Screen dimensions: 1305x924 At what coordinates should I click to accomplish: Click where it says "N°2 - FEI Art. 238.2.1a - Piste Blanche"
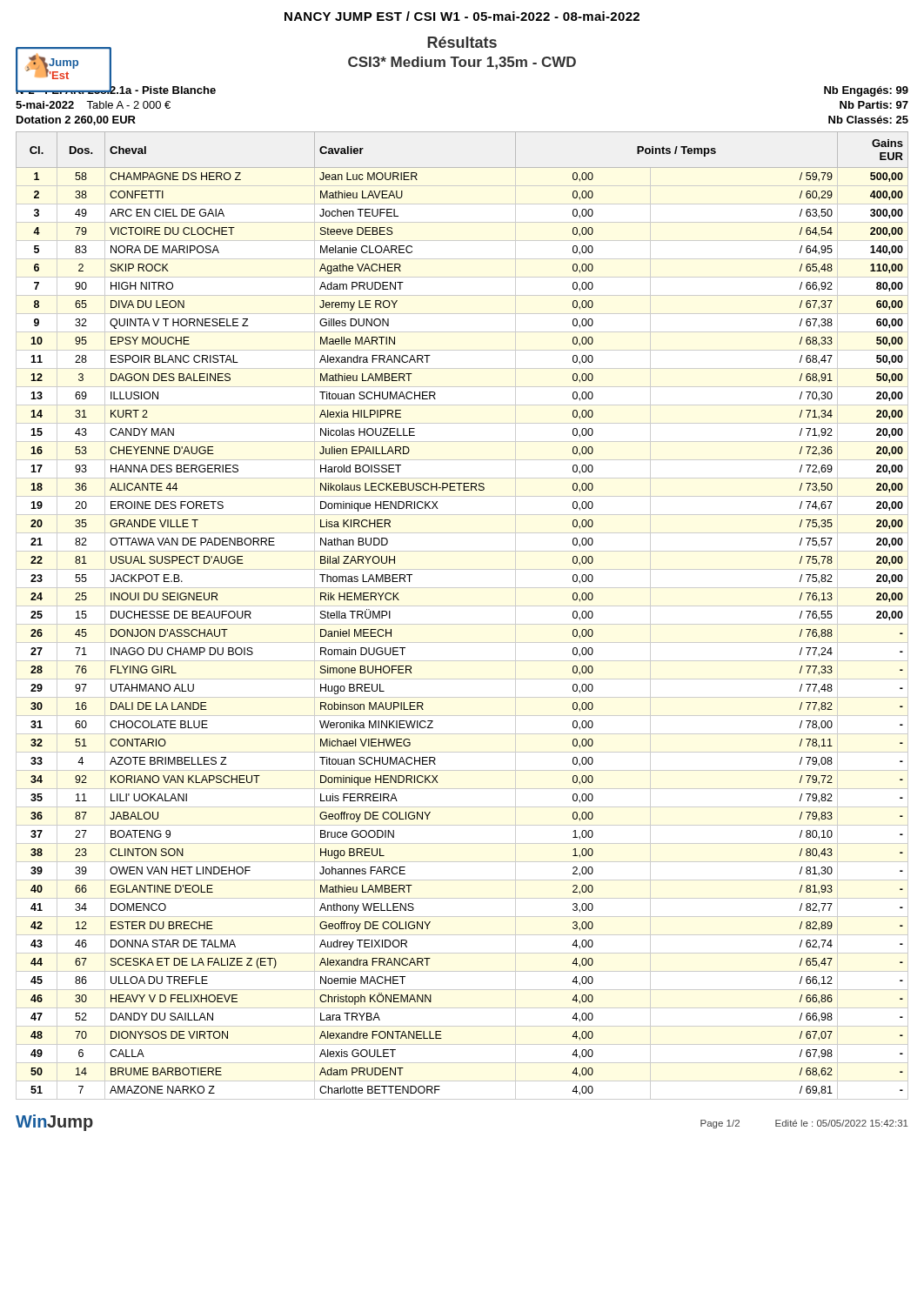click(116, 90)
